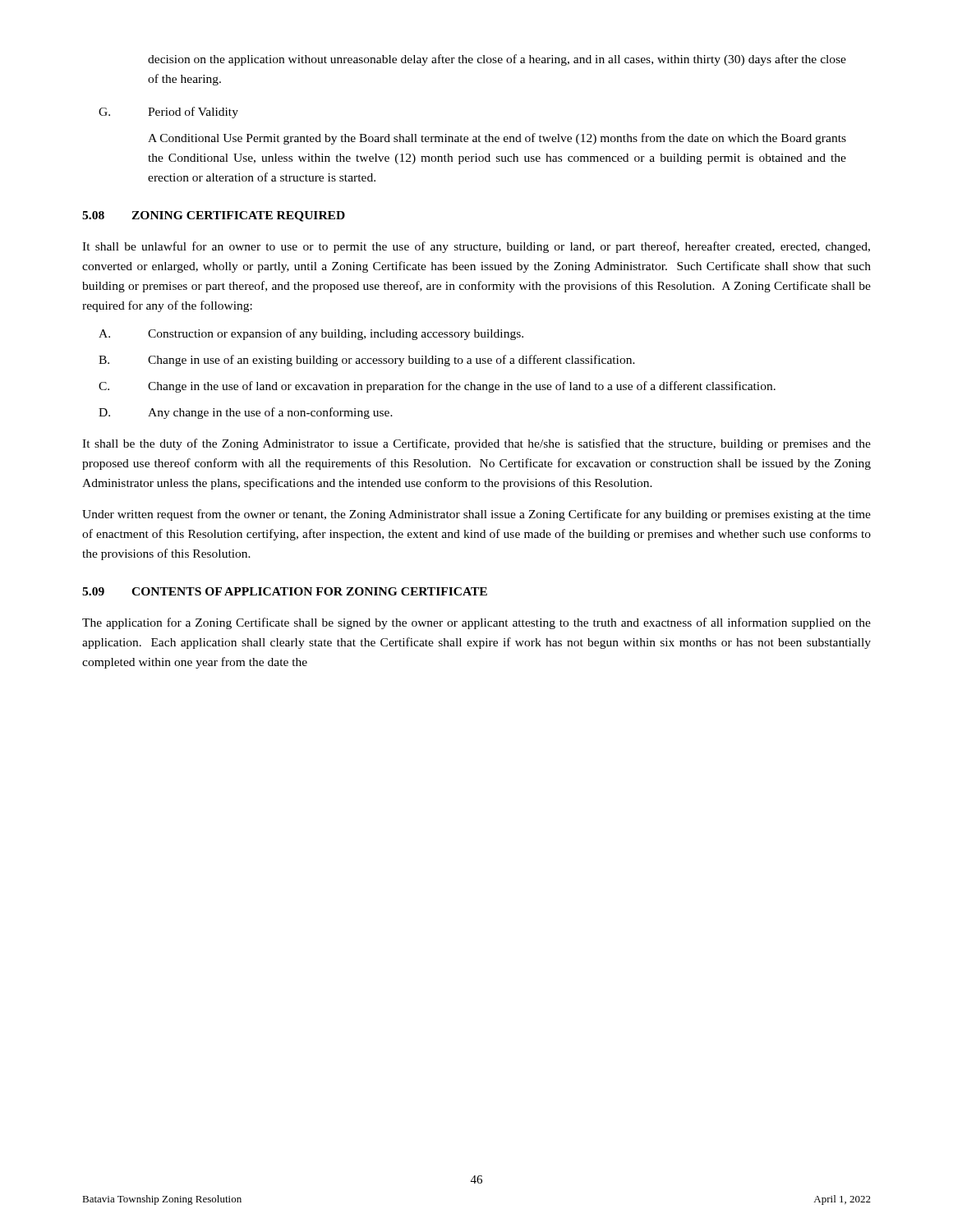Point to the element starting "G. Period of"
This screenshot has height=1232, width=953.
click(168, 113)
